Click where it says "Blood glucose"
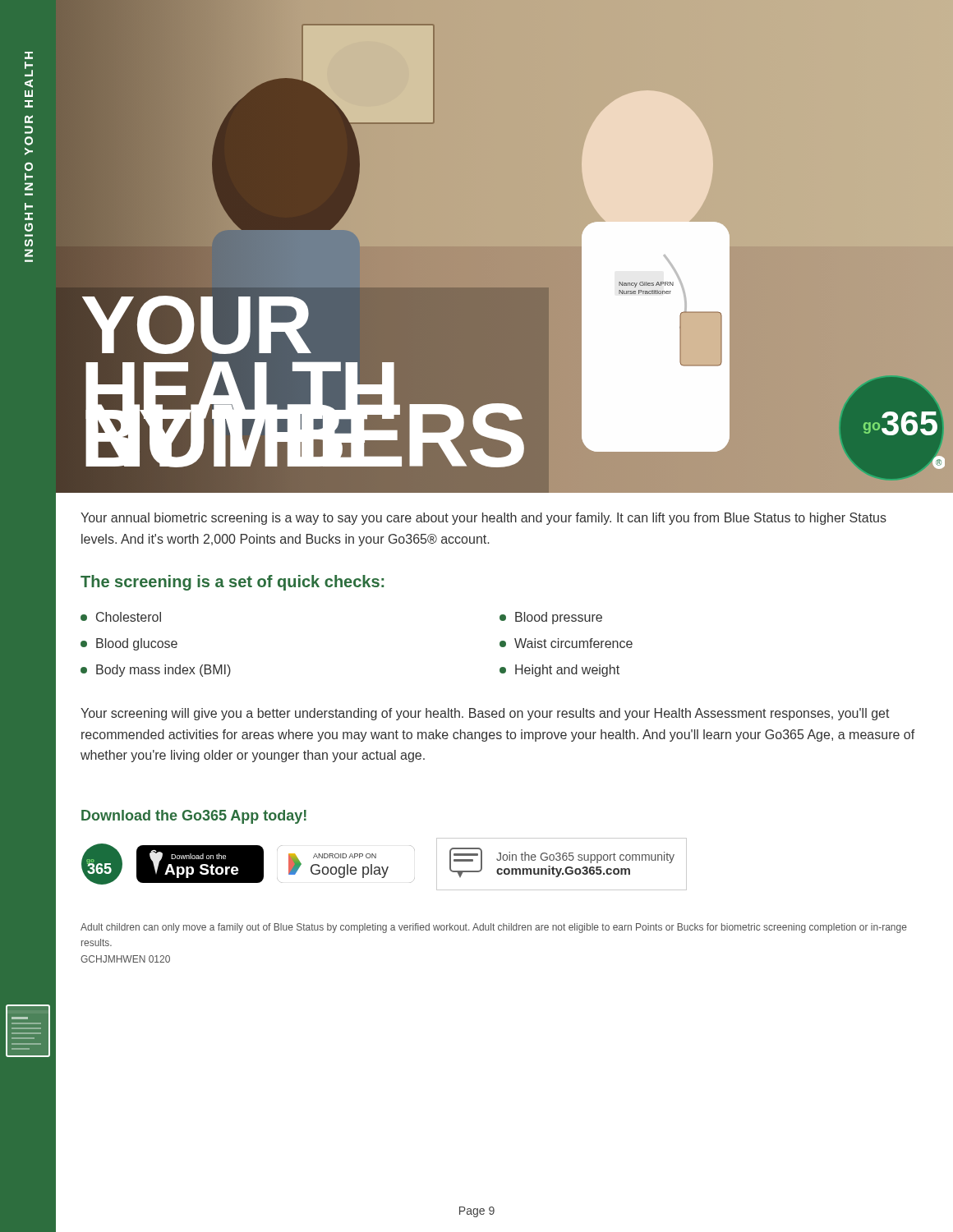Image resolution: width=953 pixels, height=1232 pixels. (129, 644)
